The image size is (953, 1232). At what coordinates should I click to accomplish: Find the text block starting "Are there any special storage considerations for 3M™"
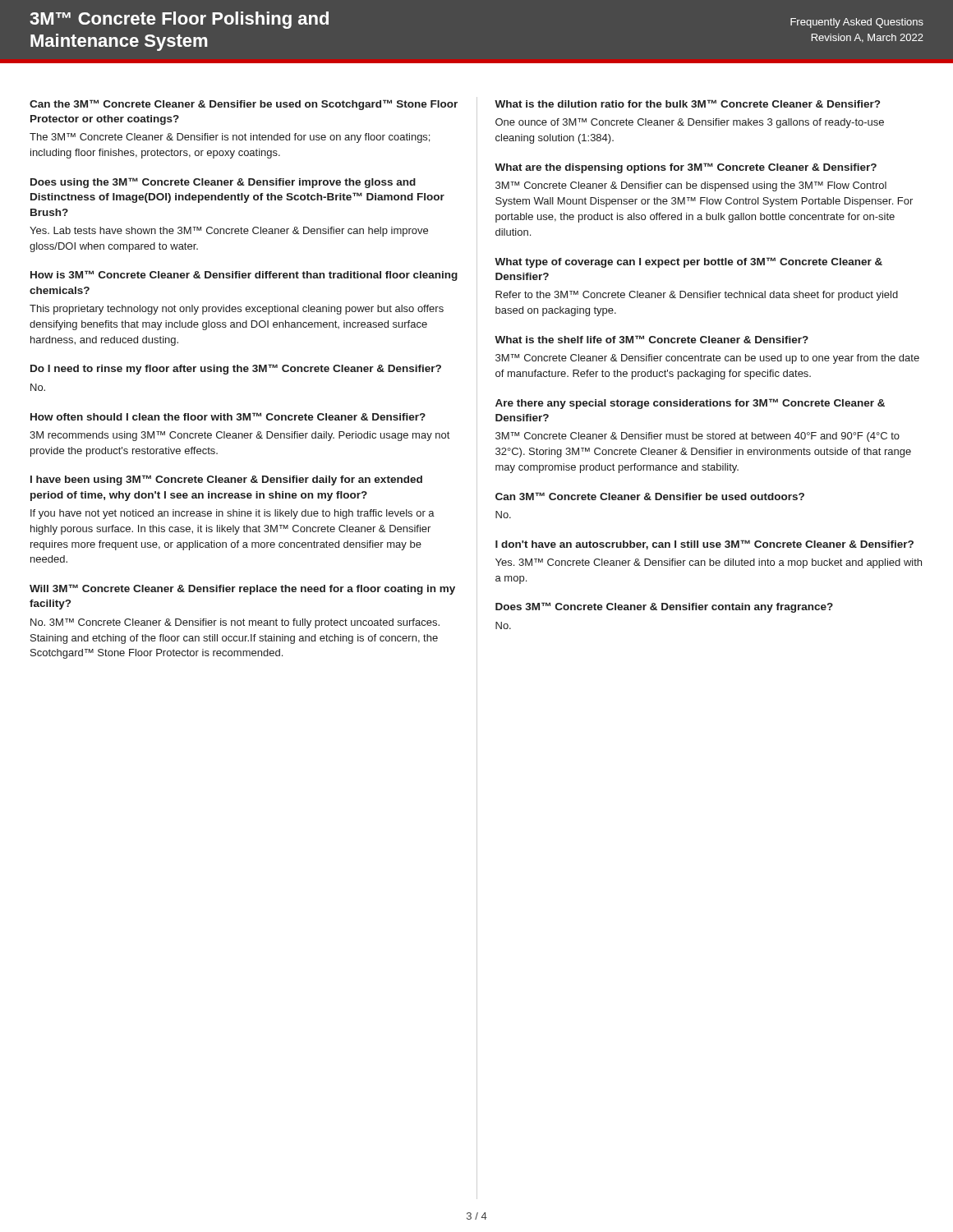coord(709,435)
